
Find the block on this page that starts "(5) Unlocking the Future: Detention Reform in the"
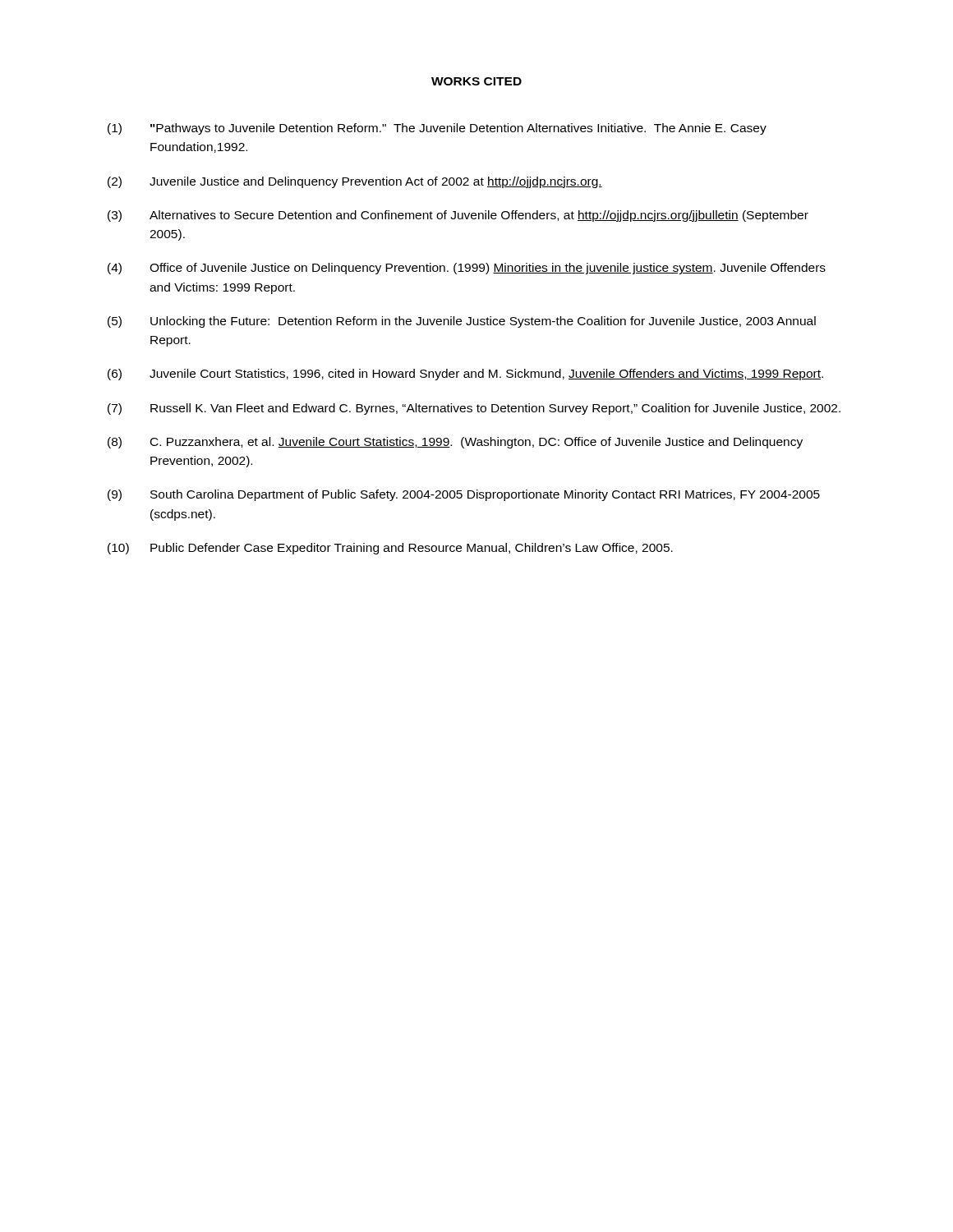pyautogui.click(x=476, y=330)
